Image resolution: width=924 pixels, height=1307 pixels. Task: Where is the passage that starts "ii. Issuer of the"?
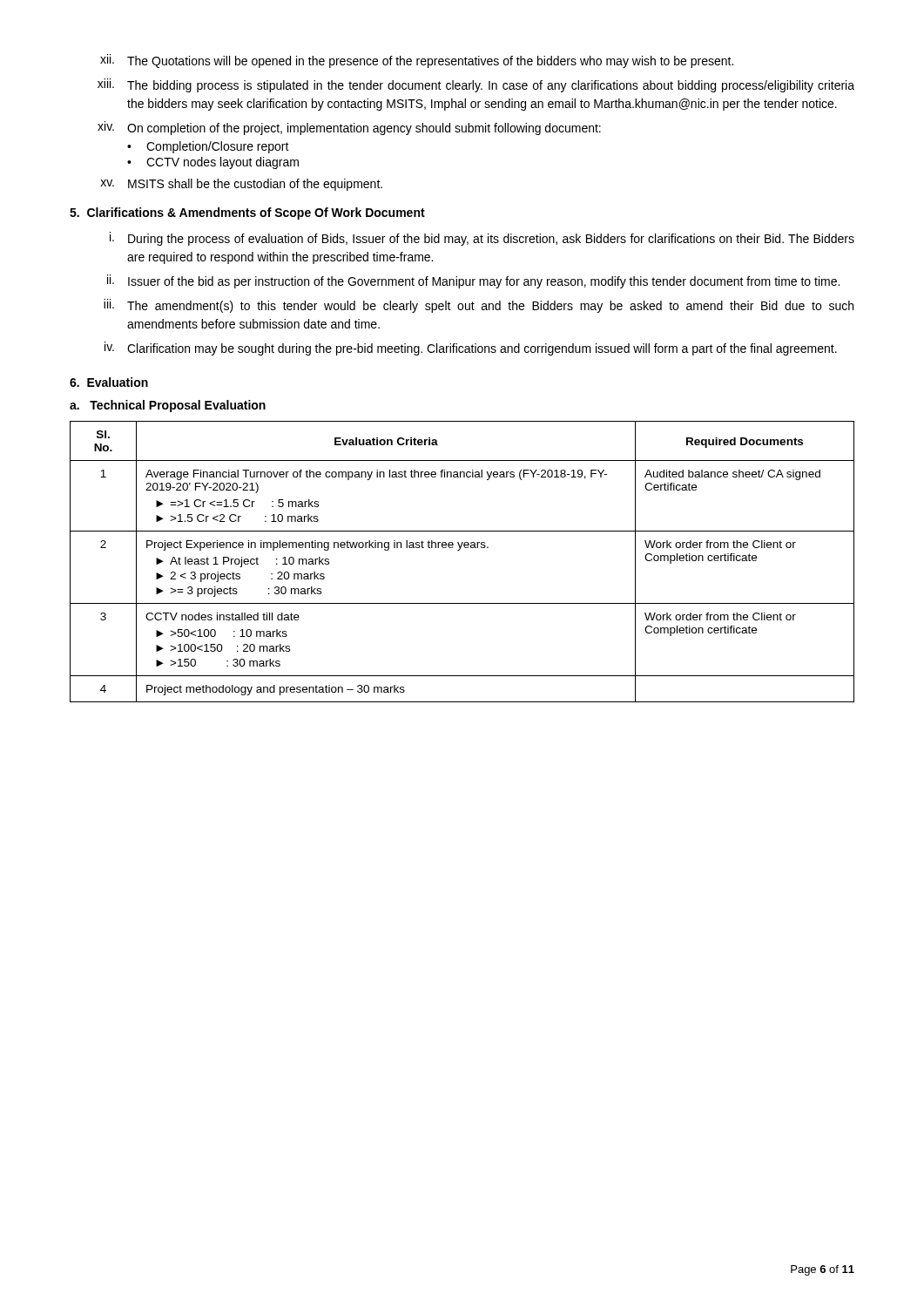462,282
